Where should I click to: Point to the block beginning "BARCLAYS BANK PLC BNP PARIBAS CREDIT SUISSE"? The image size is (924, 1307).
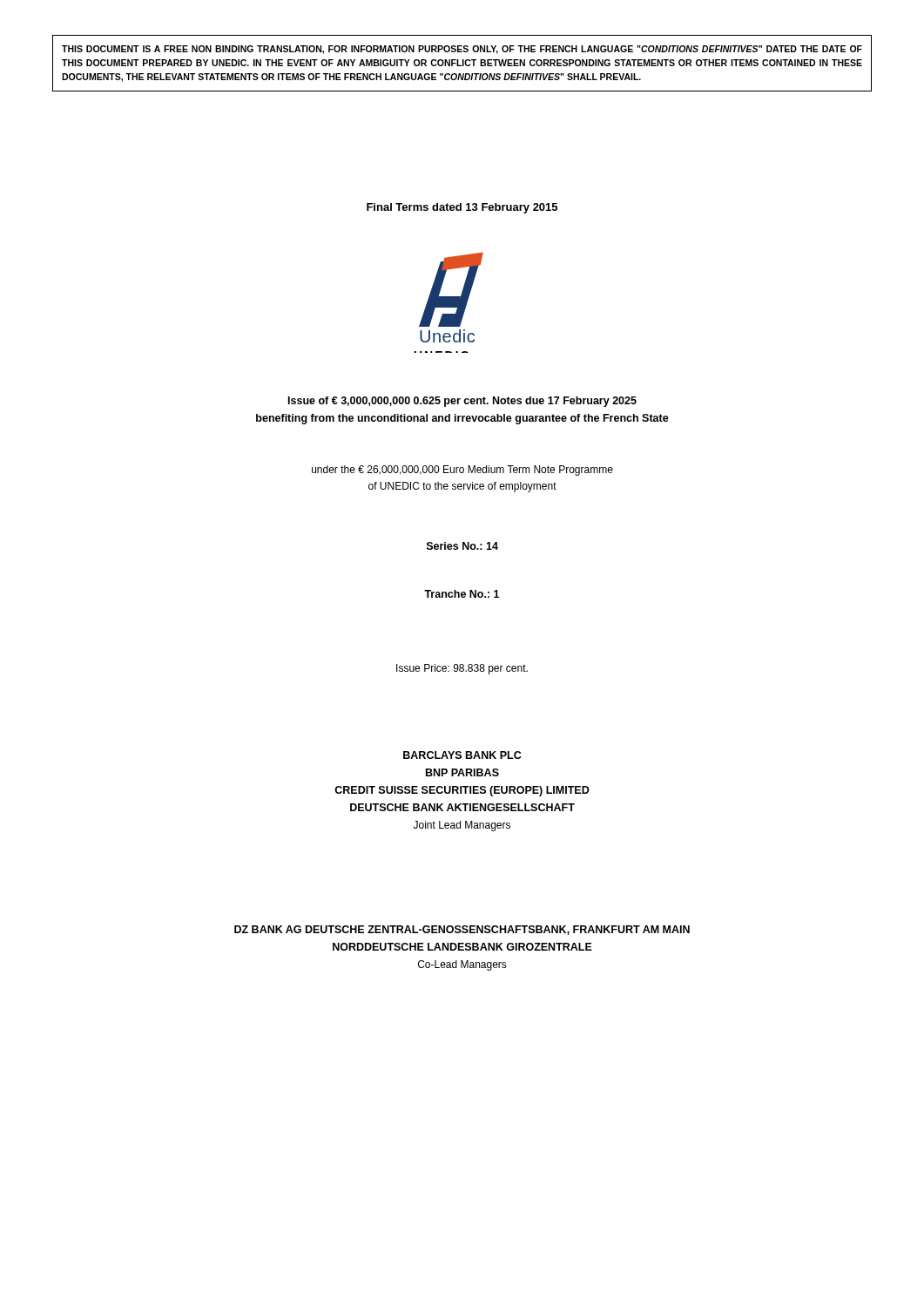click(462, 790)
